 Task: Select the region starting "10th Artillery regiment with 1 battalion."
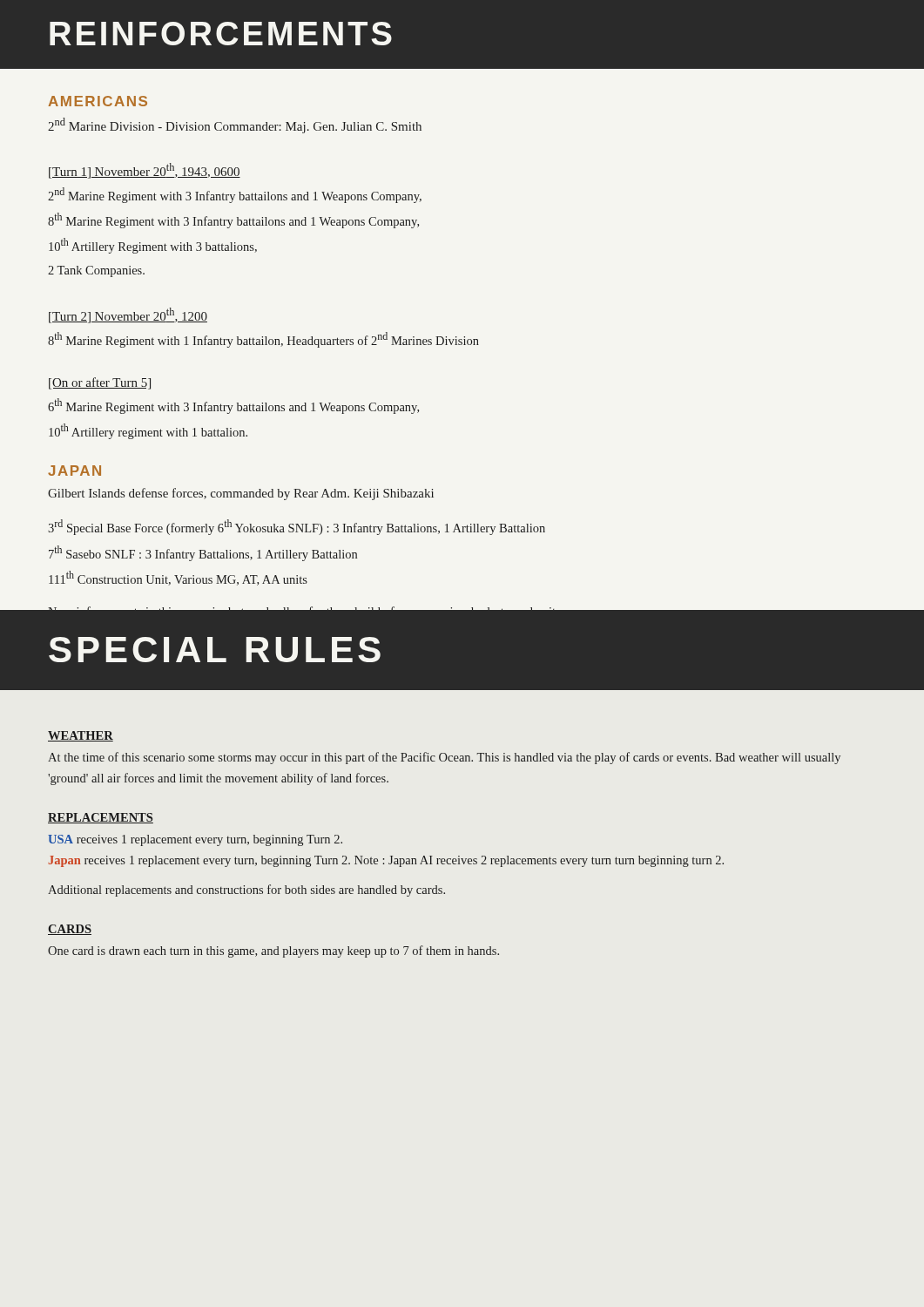pos(148,431)
